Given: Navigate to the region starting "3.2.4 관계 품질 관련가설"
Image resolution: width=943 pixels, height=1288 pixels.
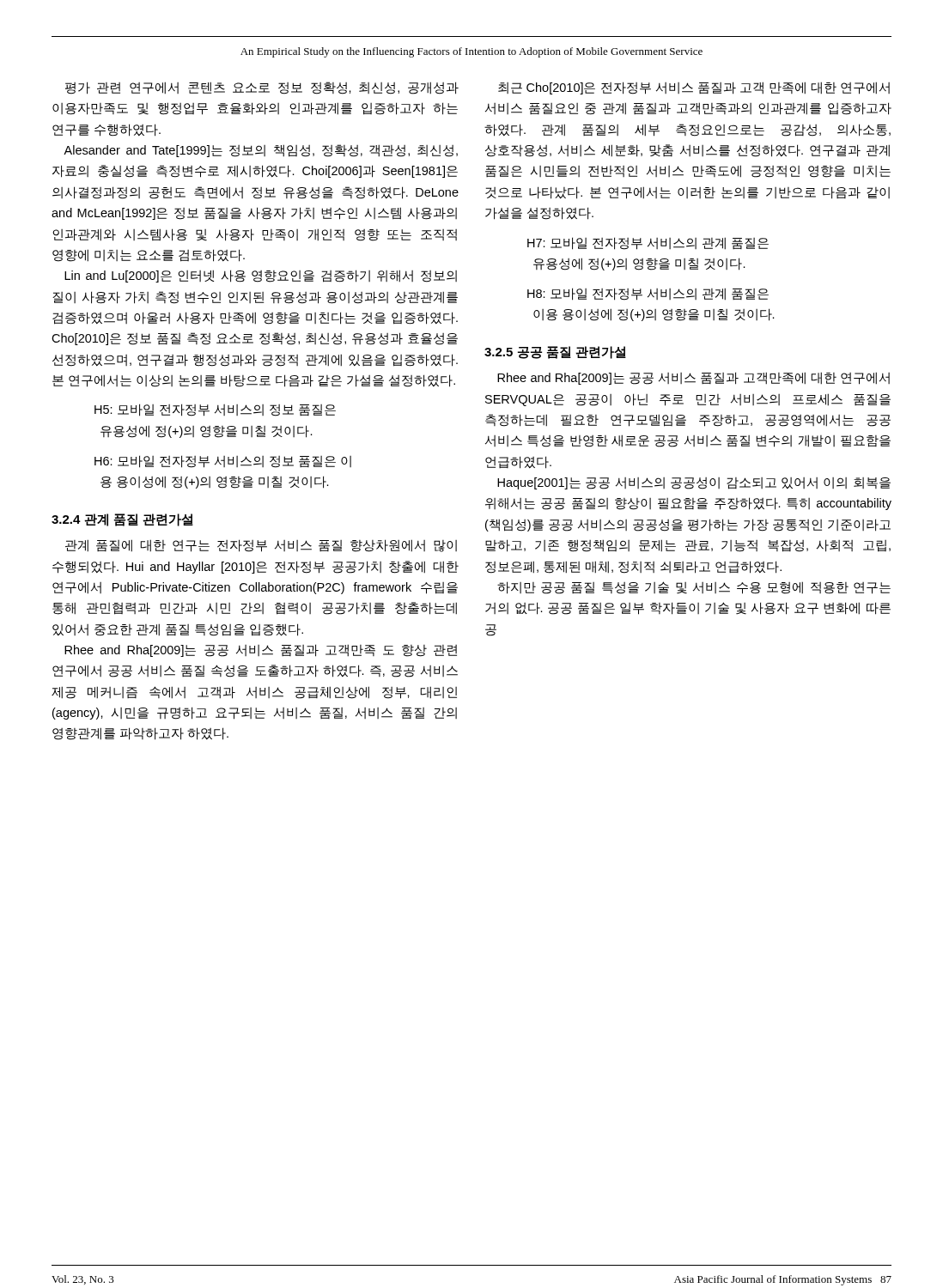Looking at the screenshot, I should (x=123, y=519).
